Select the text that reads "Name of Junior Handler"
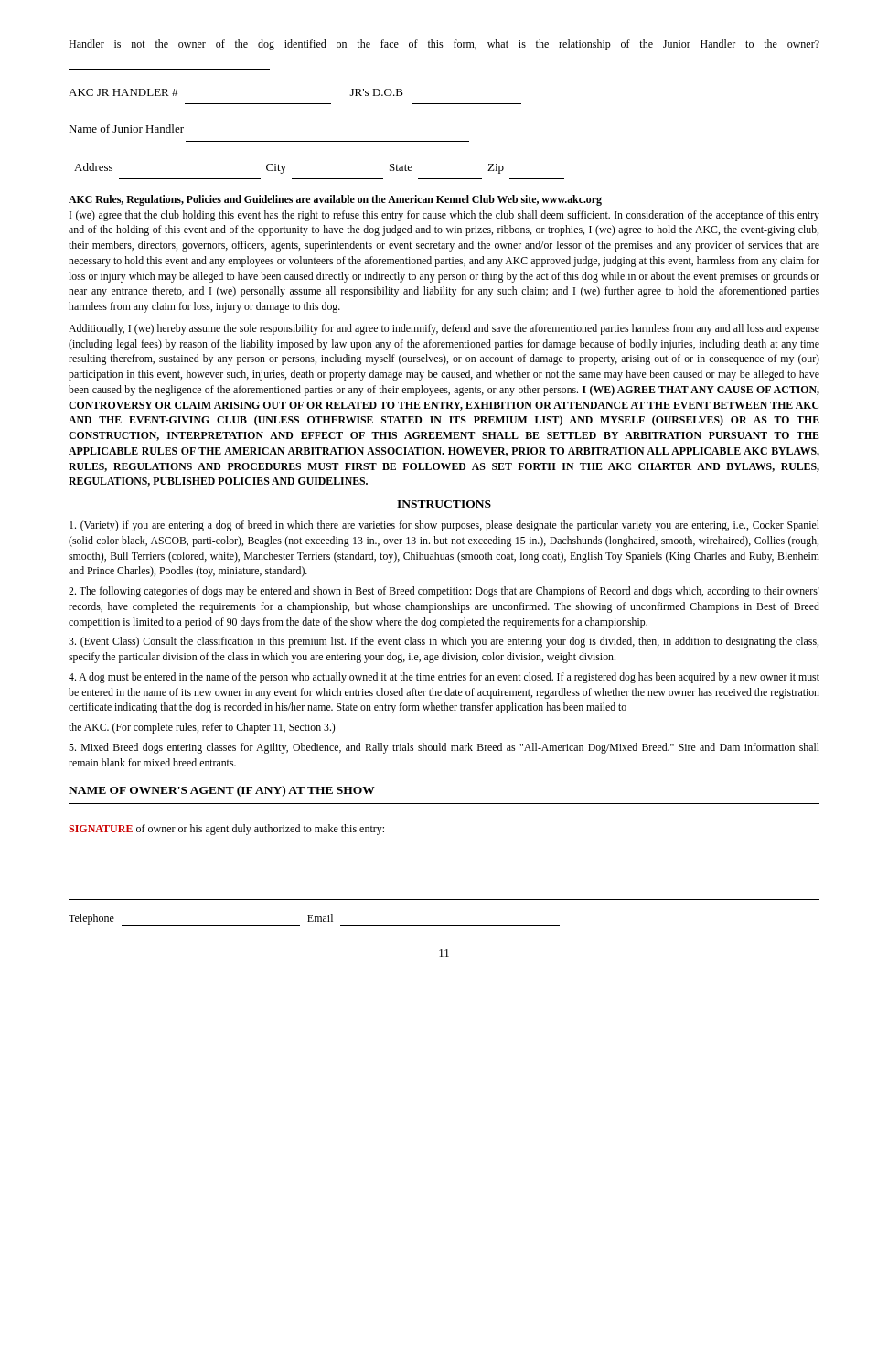The height and width of the screenshot is (1372, 888). pyautogui.click(x=269, y=129)
